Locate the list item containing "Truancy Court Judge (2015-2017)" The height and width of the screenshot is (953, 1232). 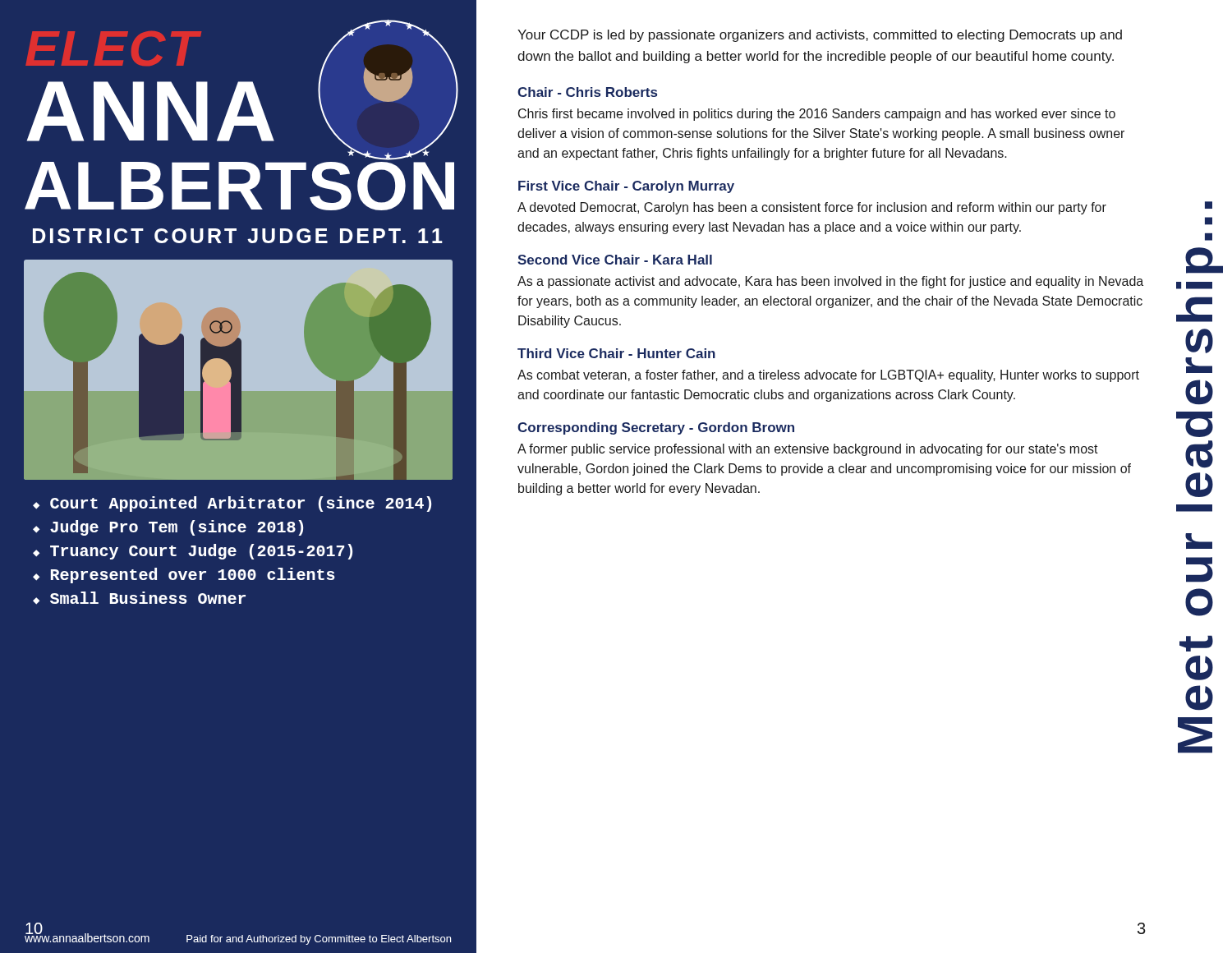[202, 551]
